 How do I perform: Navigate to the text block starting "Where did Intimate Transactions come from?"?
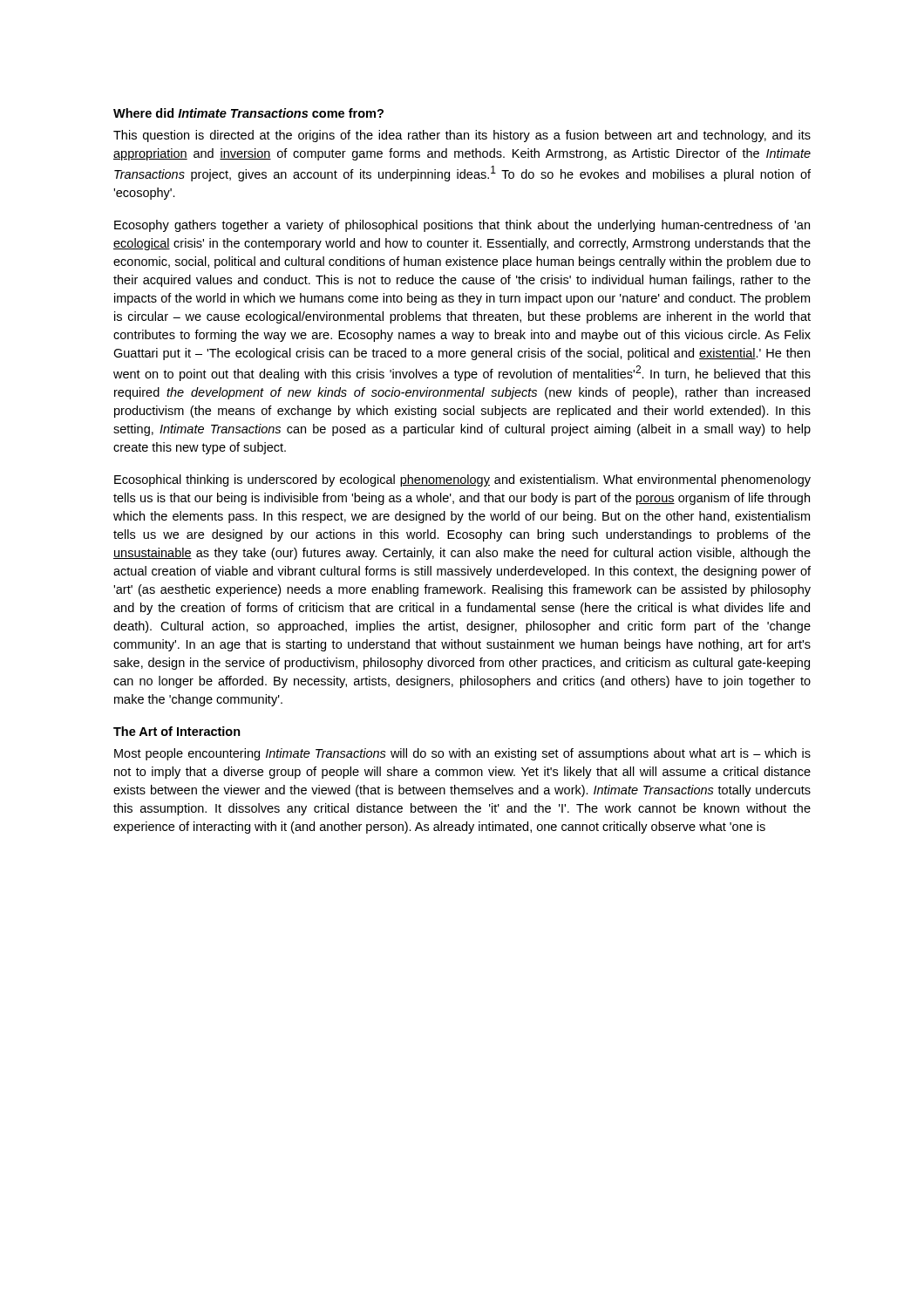(249, 113)
